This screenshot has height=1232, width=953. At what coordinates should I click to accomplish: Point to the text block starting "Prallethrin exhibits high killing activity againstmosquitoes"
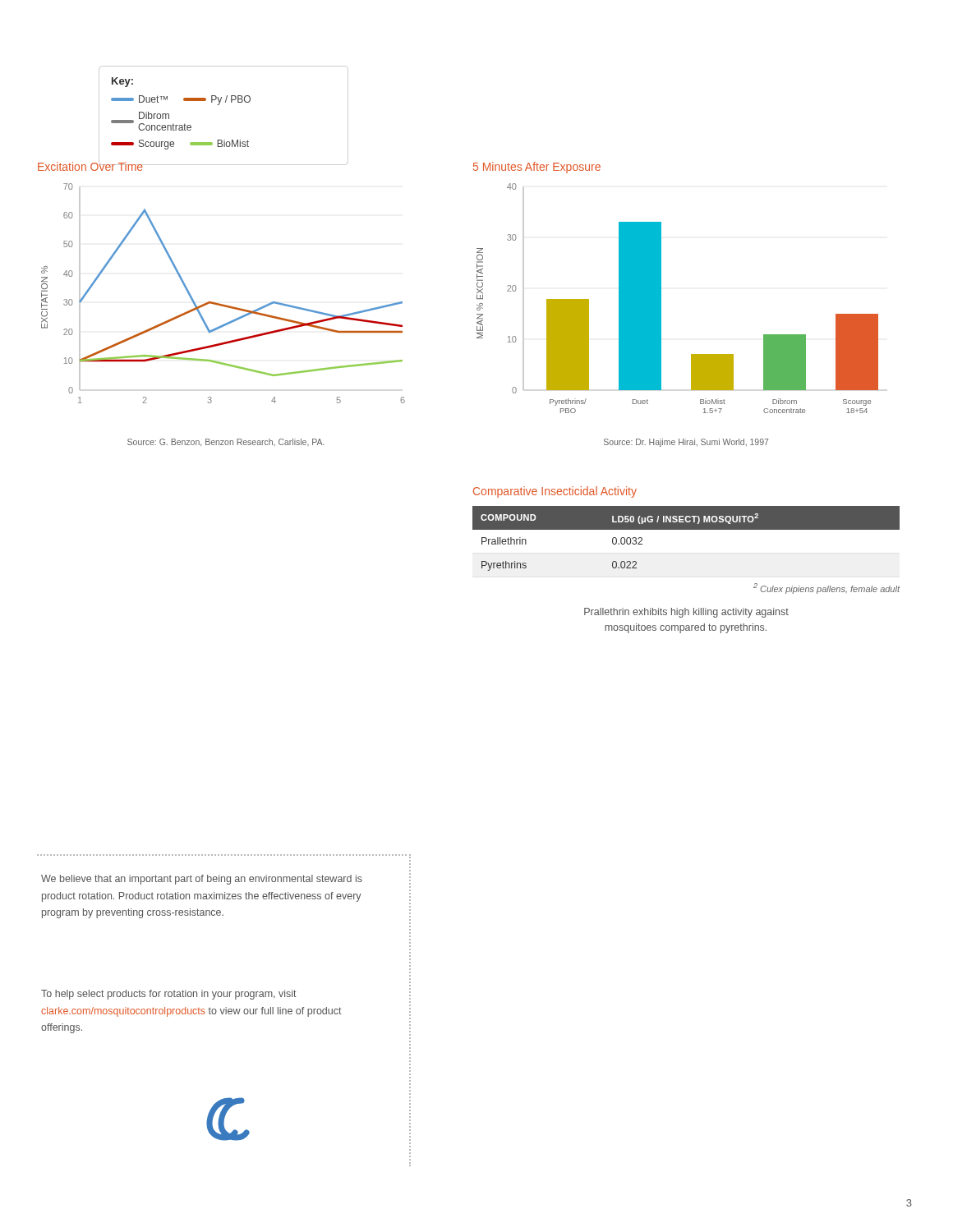click(686, 620)
